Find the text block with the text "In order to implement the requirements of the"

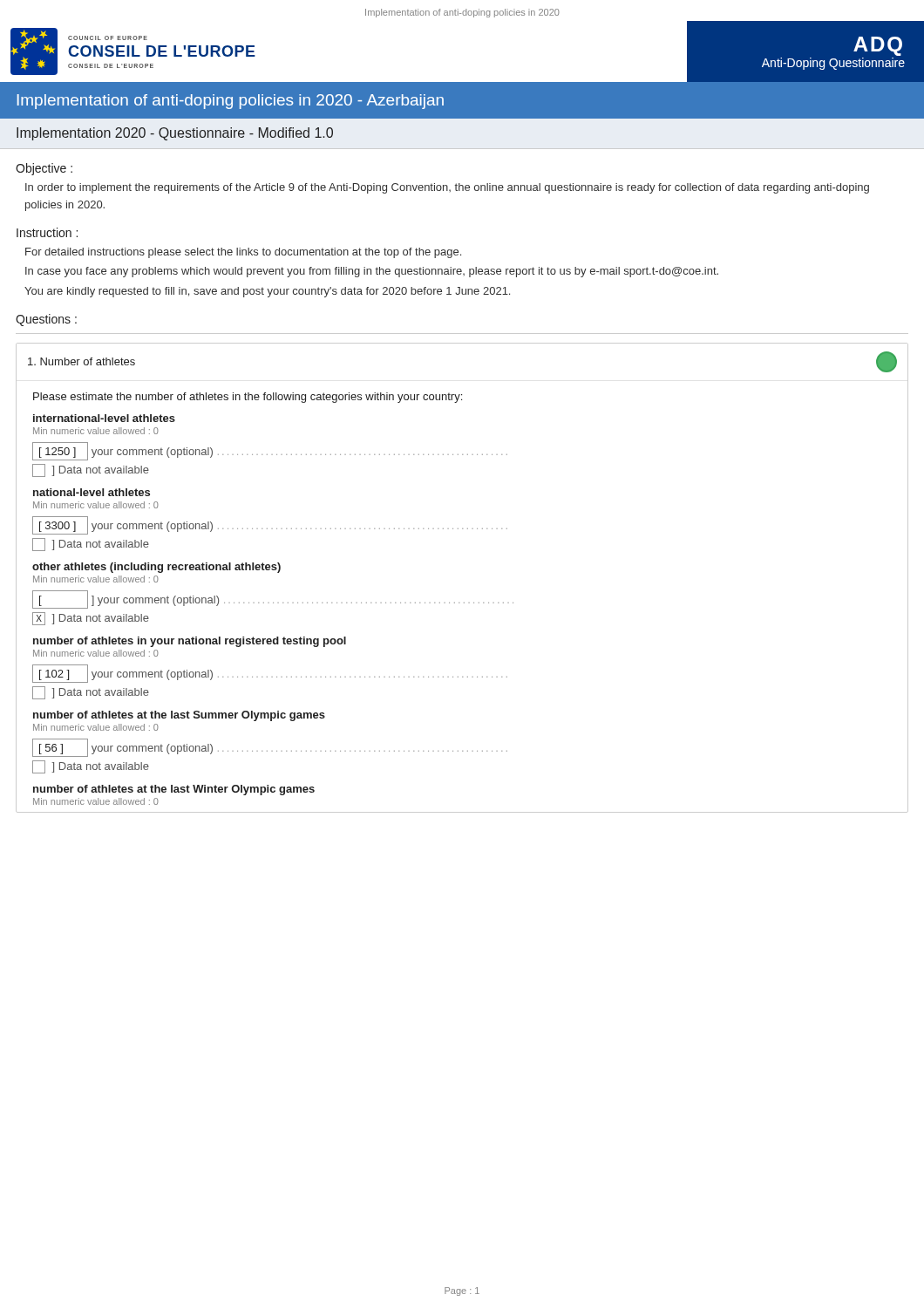point(447,196)
